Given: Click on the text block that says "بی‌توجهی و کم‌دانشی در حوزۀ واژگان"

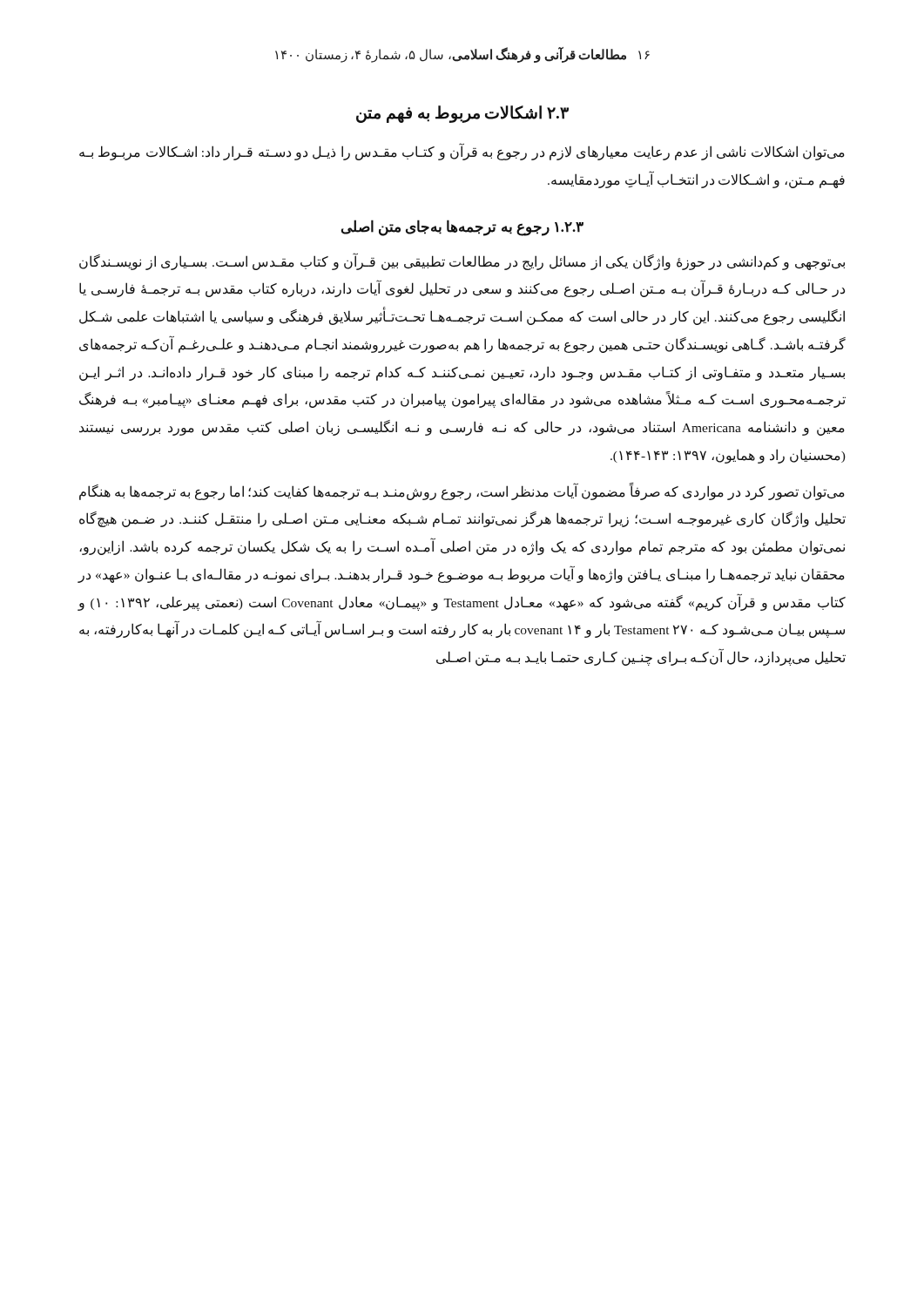Looking at the screenshot, I should click(462, 358).
